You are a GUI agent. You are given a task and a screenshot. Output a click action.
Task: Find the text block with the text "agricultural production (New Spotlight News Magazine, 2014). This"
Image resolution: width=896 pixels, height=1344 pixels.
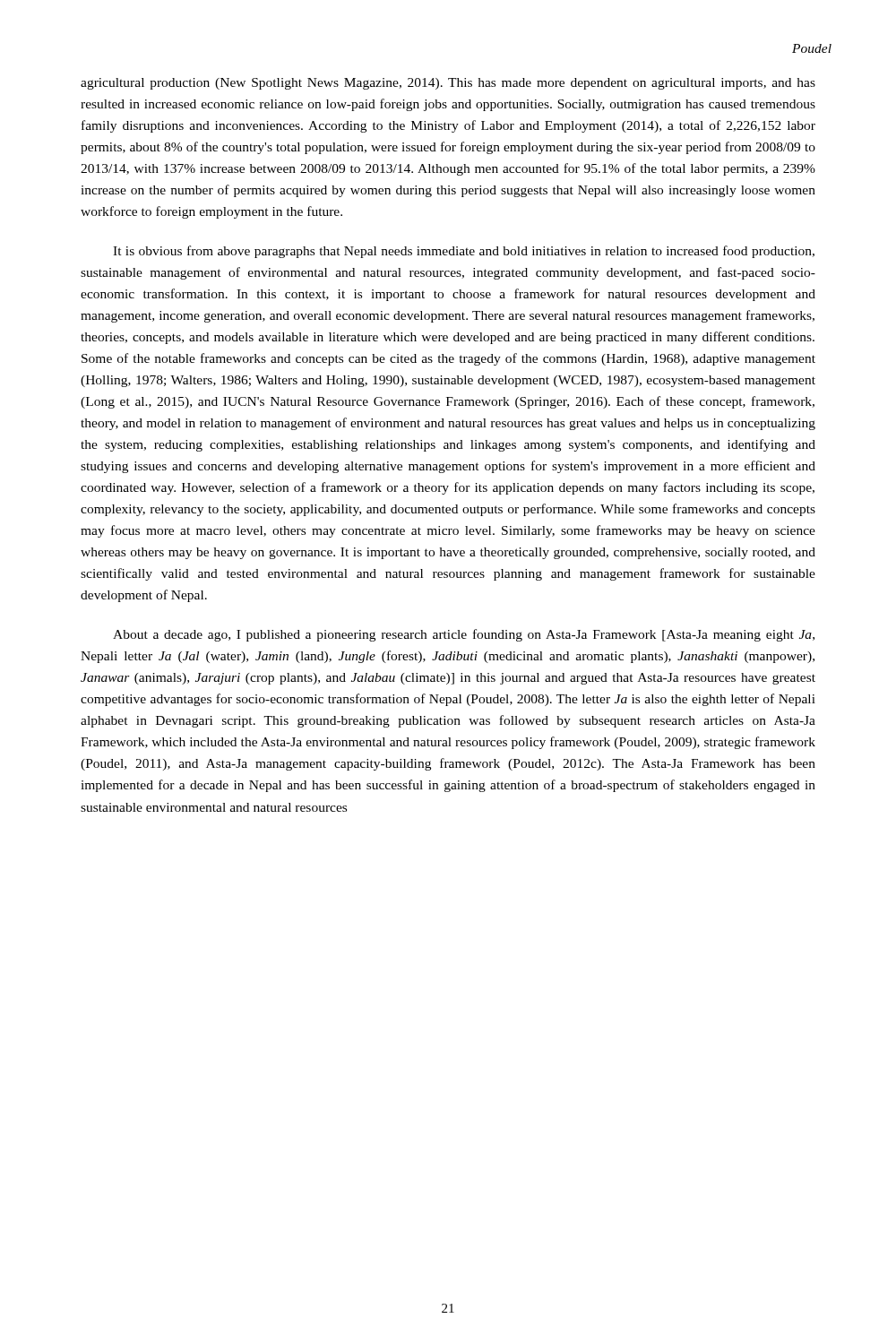coord(448,147)
